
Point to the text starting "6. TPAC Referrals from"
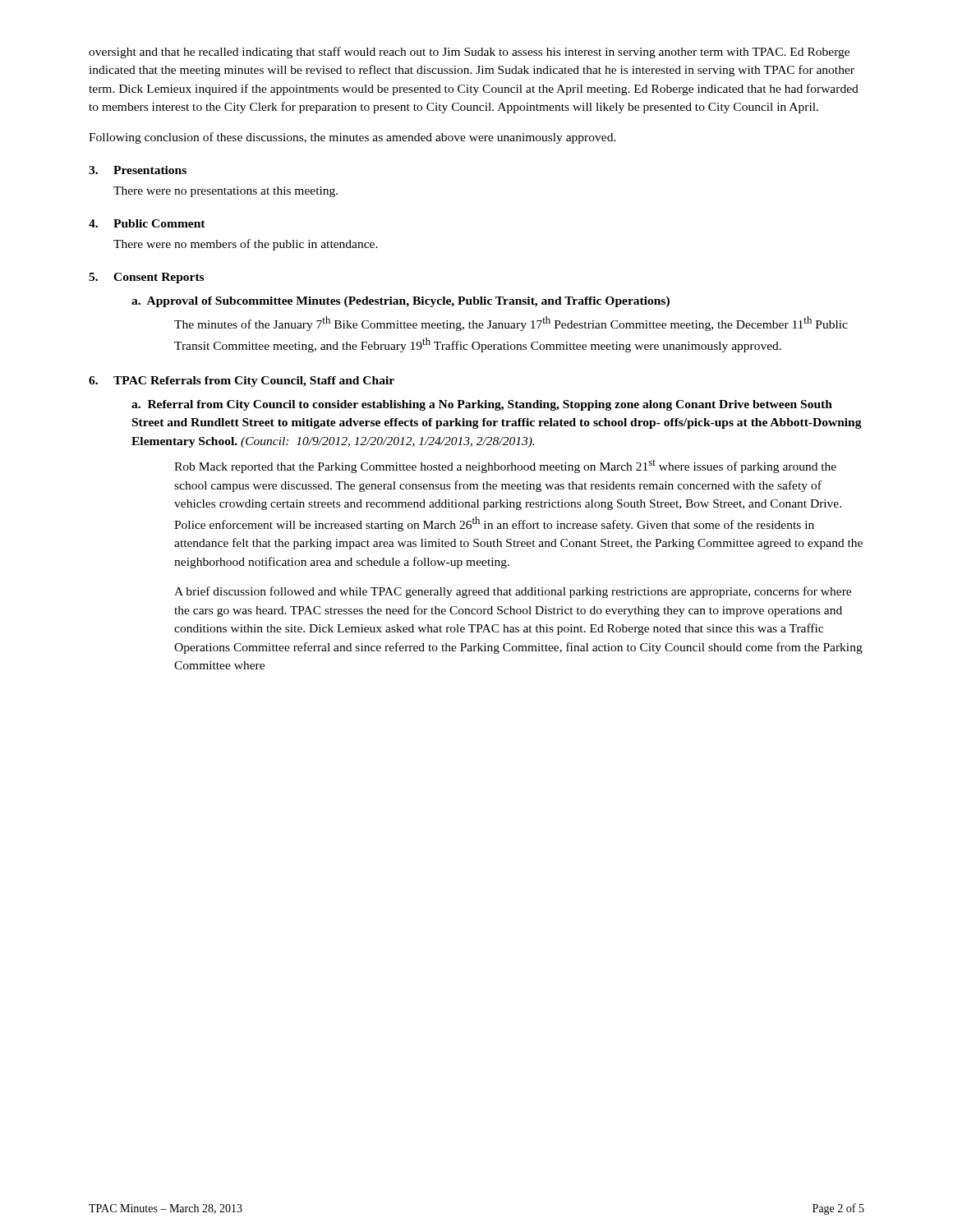[x=242, y=382]
